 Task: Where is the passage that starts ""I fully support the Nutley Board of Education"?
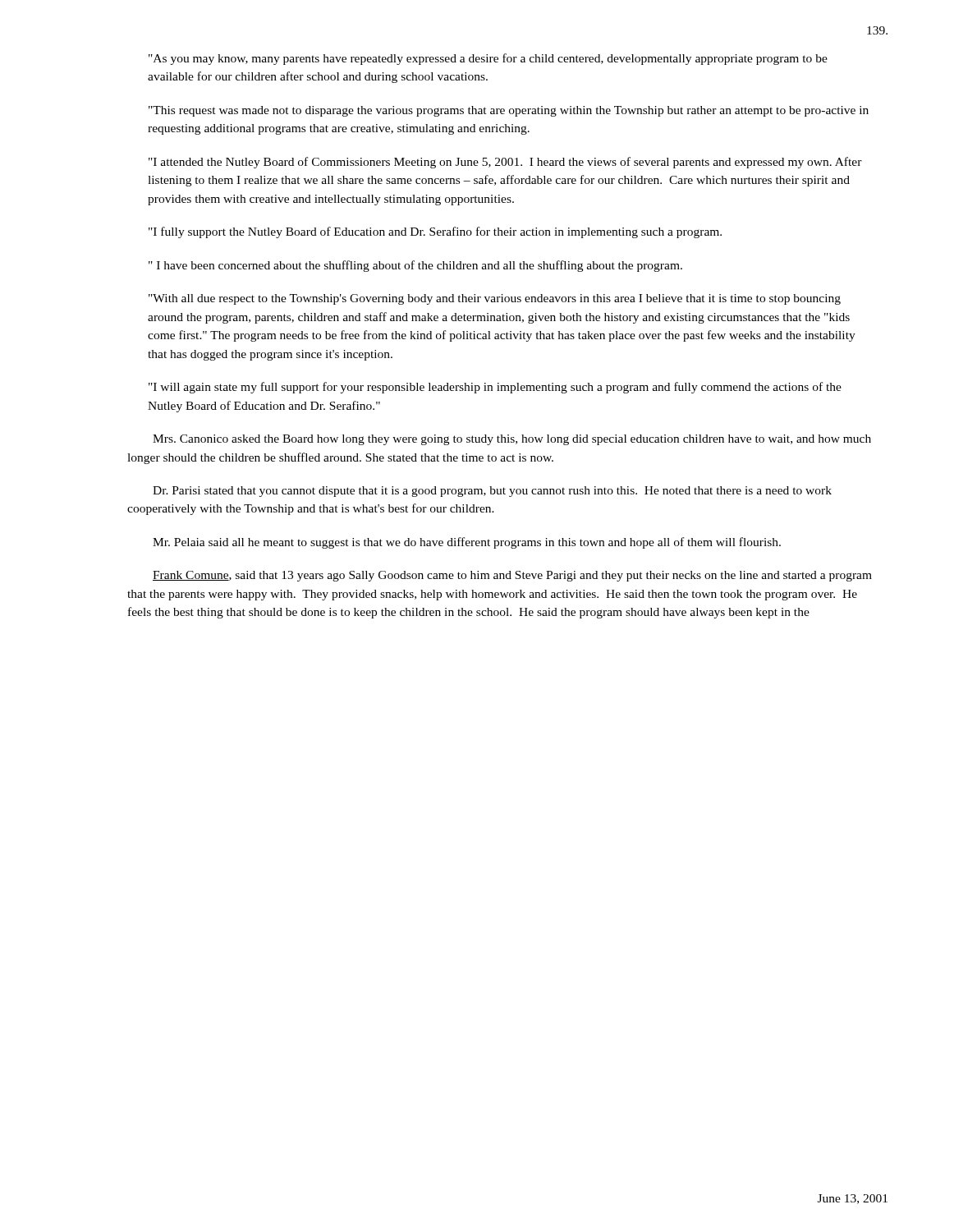[x=435, y=231]
